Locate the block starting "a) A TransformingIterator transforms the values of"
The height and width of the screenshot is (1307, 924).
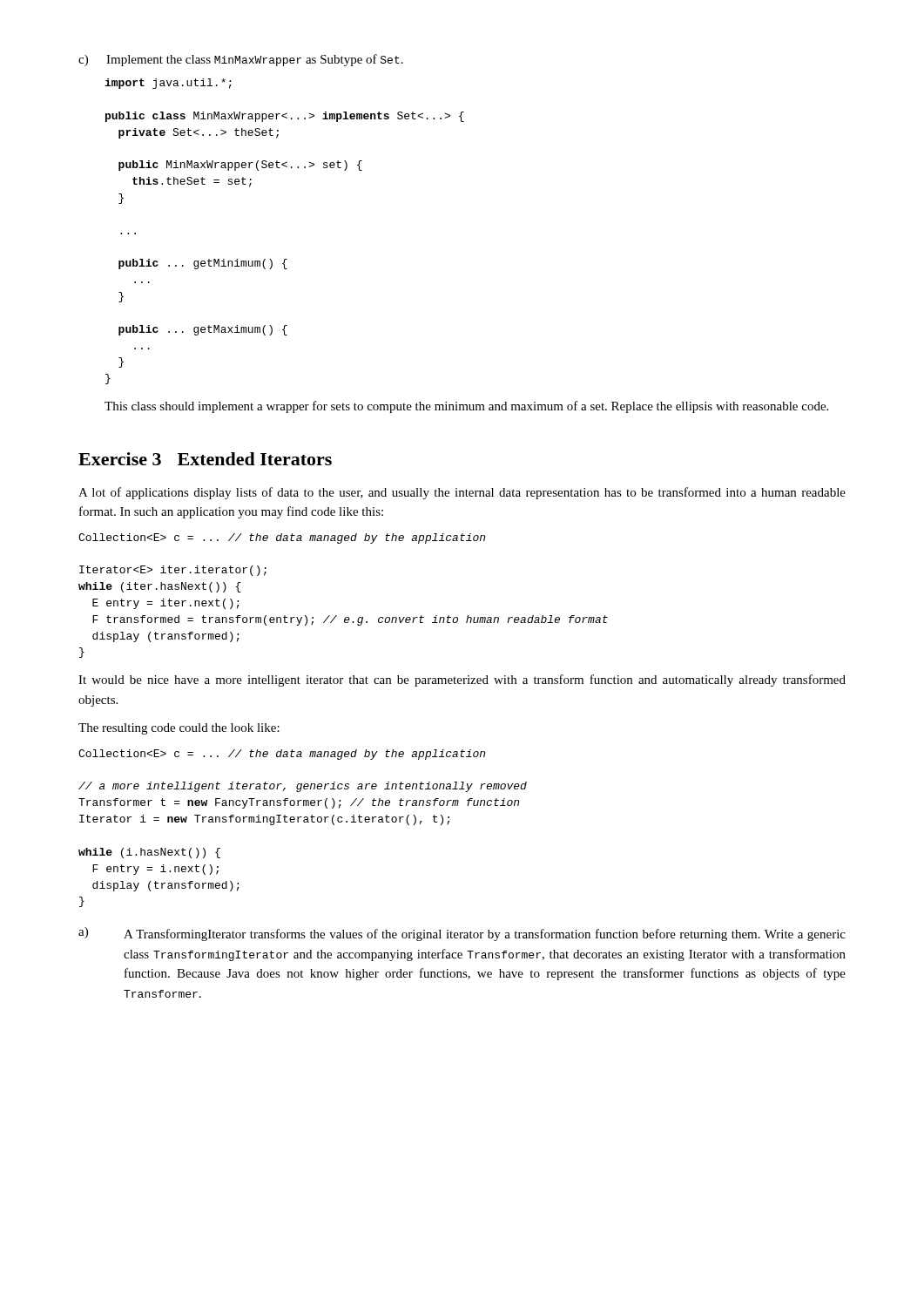[462, 964]
